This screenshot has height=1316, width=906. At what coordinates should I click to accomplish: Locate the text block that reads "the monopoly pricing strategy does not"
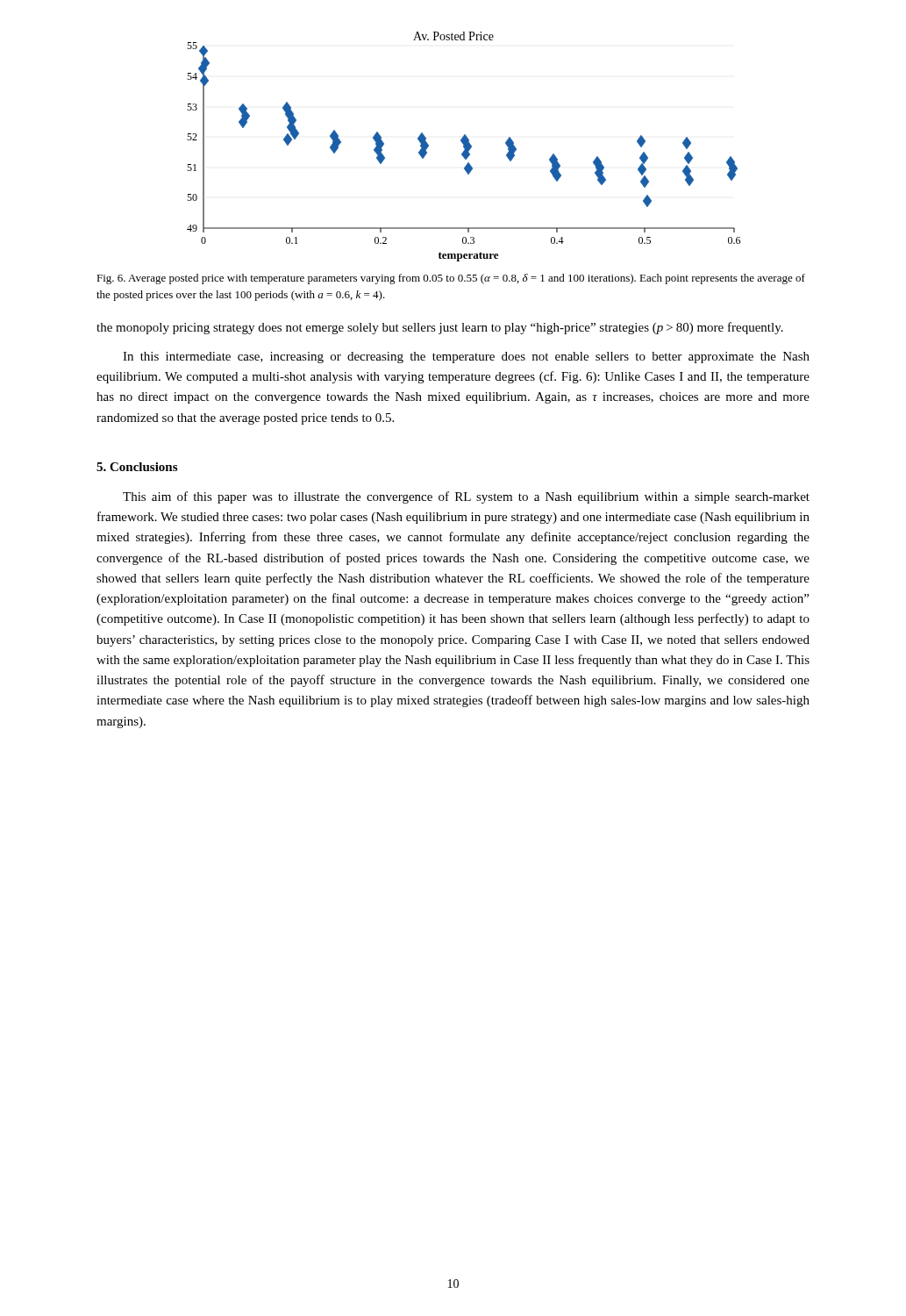pyautogui.click(x=453, y=327)
